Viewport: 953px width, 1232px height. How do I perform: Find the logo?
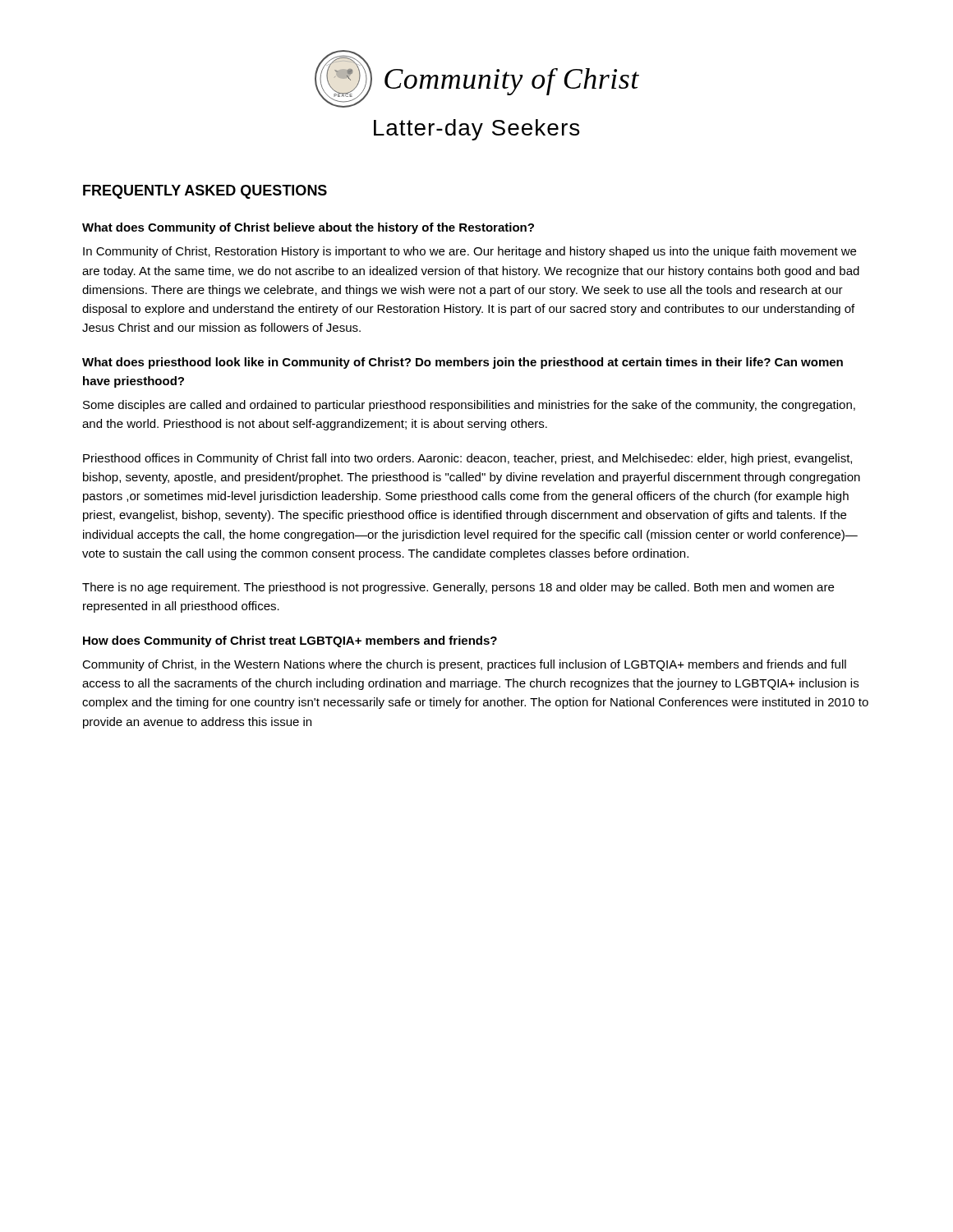coord(476,95)
